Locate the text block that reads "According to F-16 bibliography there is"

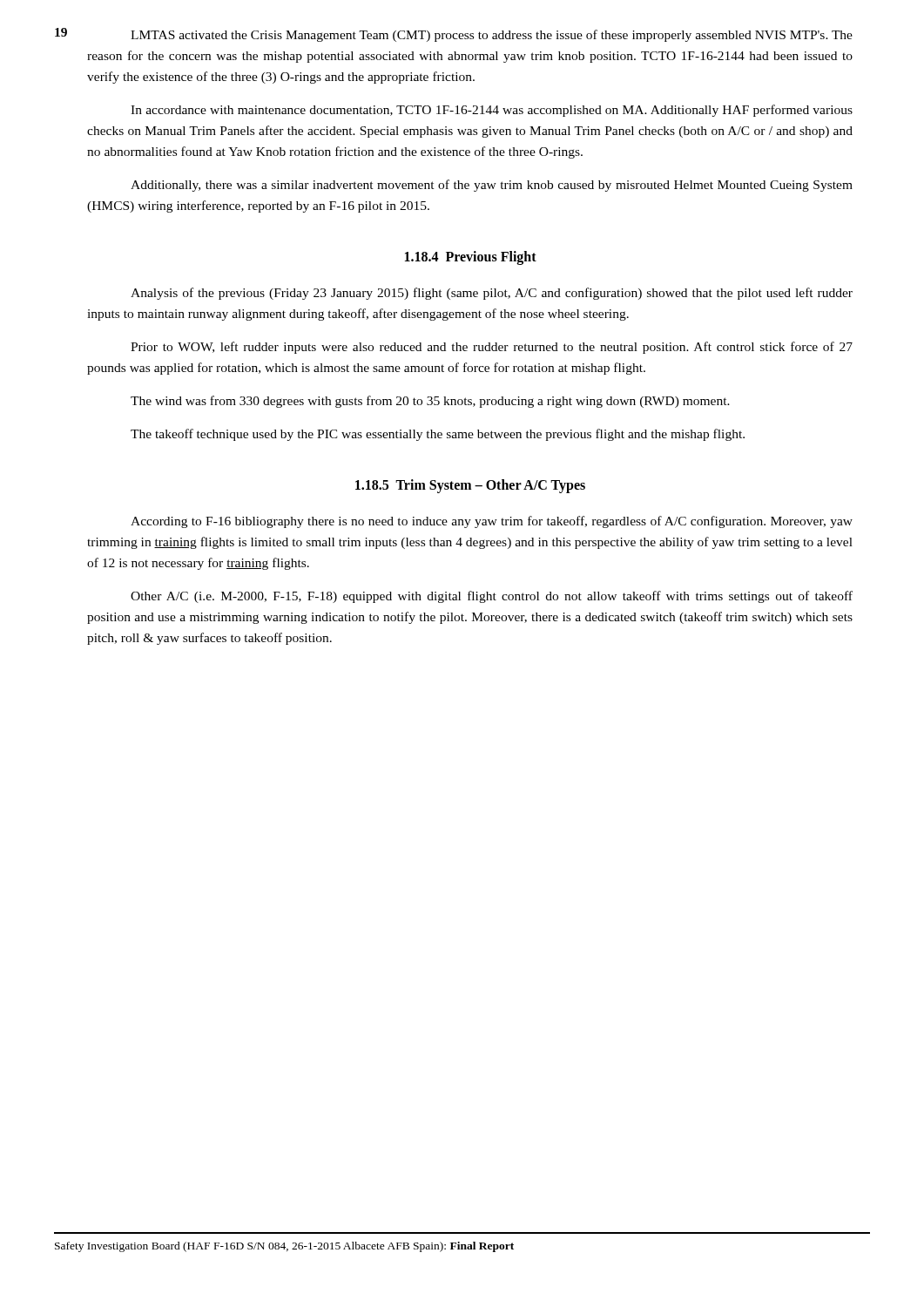tap(470, 542)
